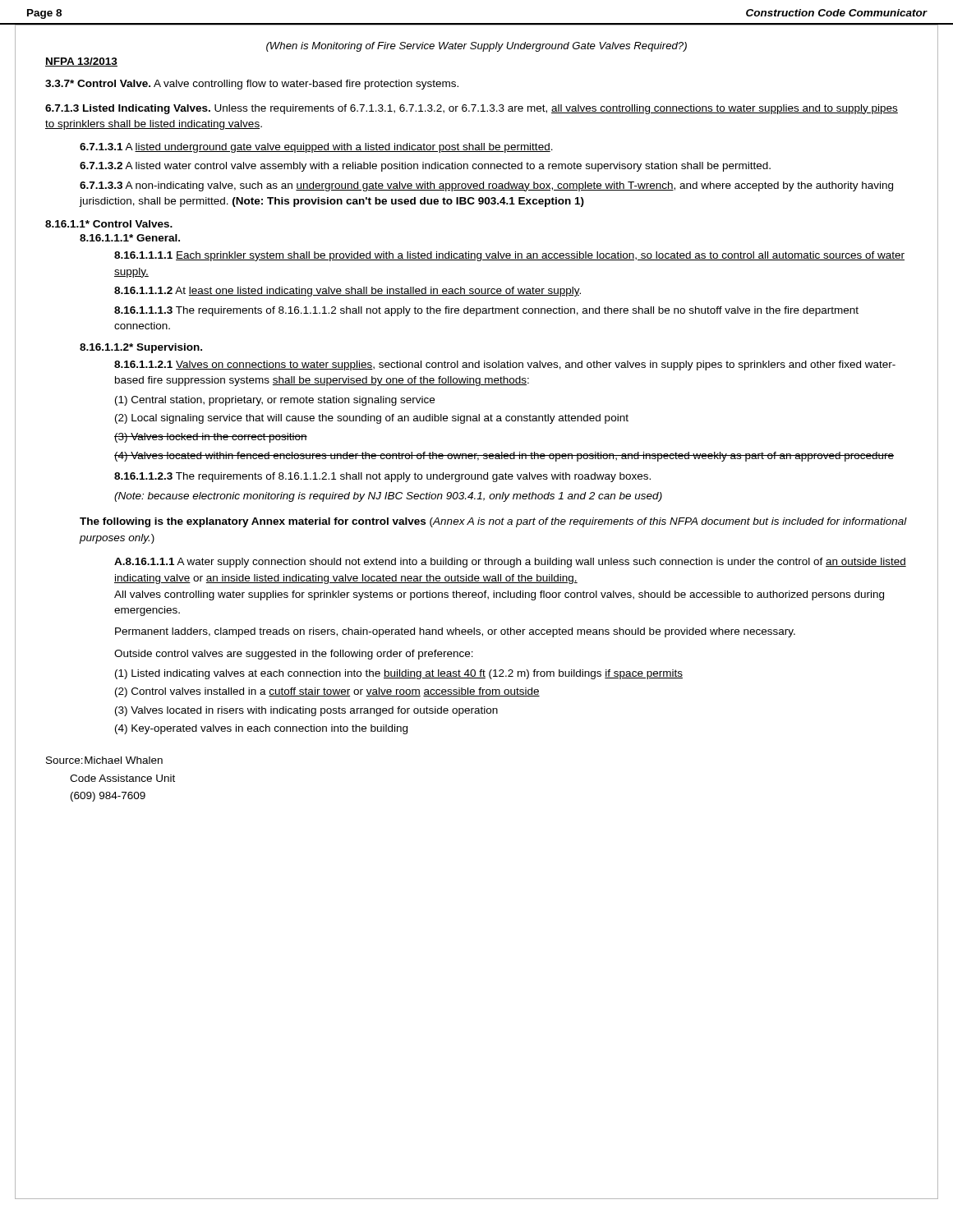Navigate to the text block starting "(3) Valves locked in the"
The height and width of the screenshot is (1232, 953).
tap(211, 436)
